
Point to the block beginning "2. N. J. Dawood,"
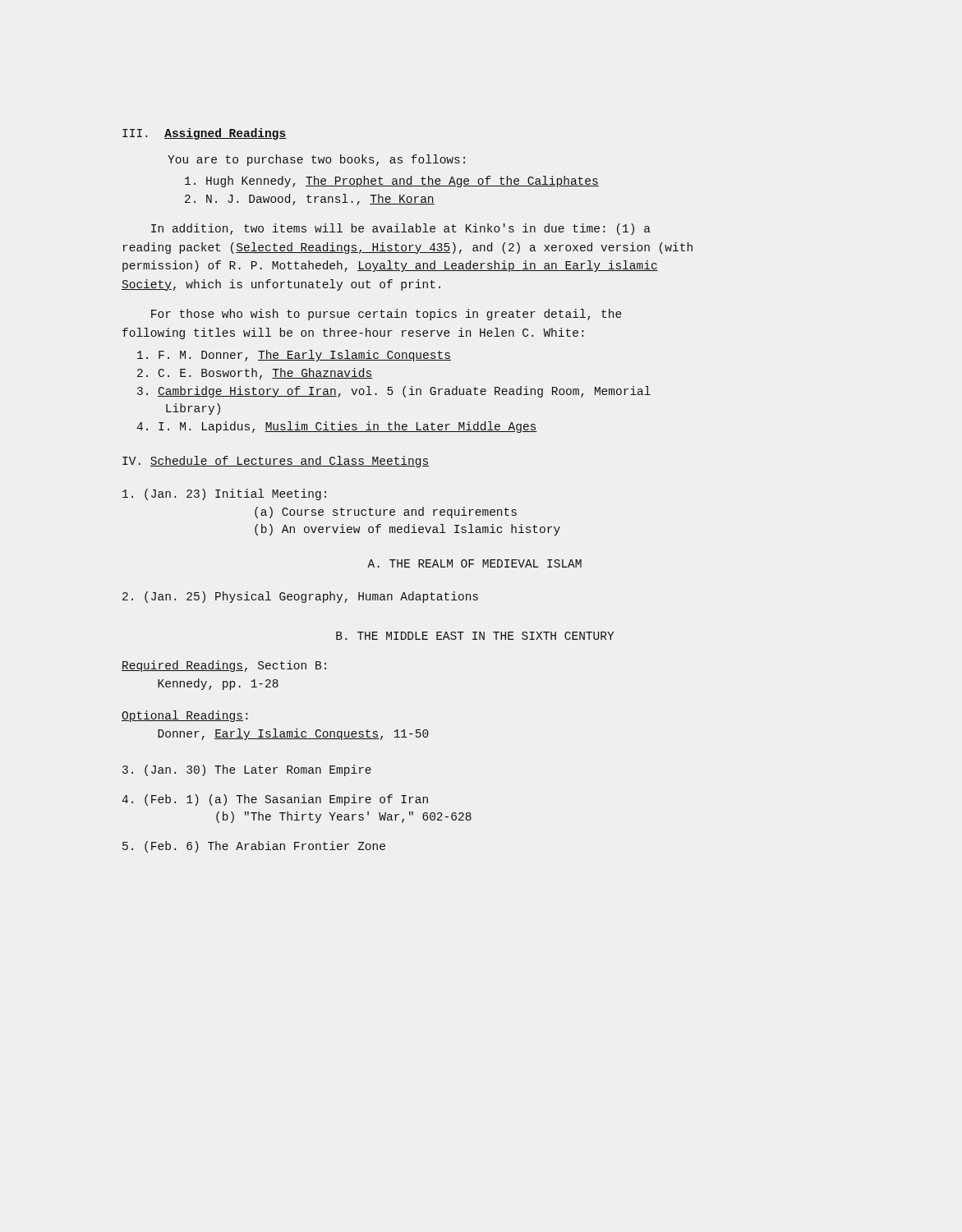309,199
